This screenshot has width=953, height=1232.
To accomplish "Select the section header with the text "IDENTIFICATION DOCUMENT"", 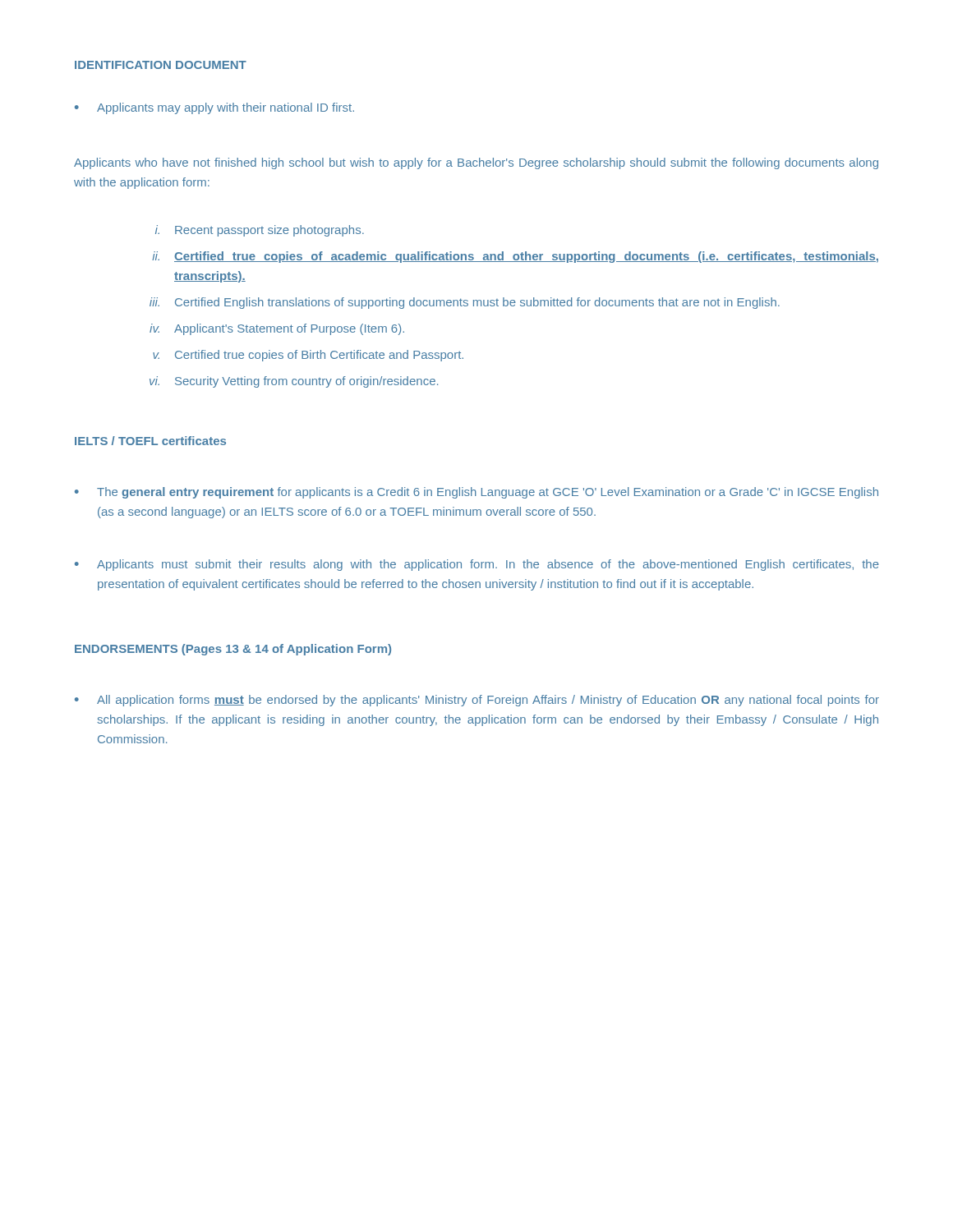I will click(x=160, y=64).
